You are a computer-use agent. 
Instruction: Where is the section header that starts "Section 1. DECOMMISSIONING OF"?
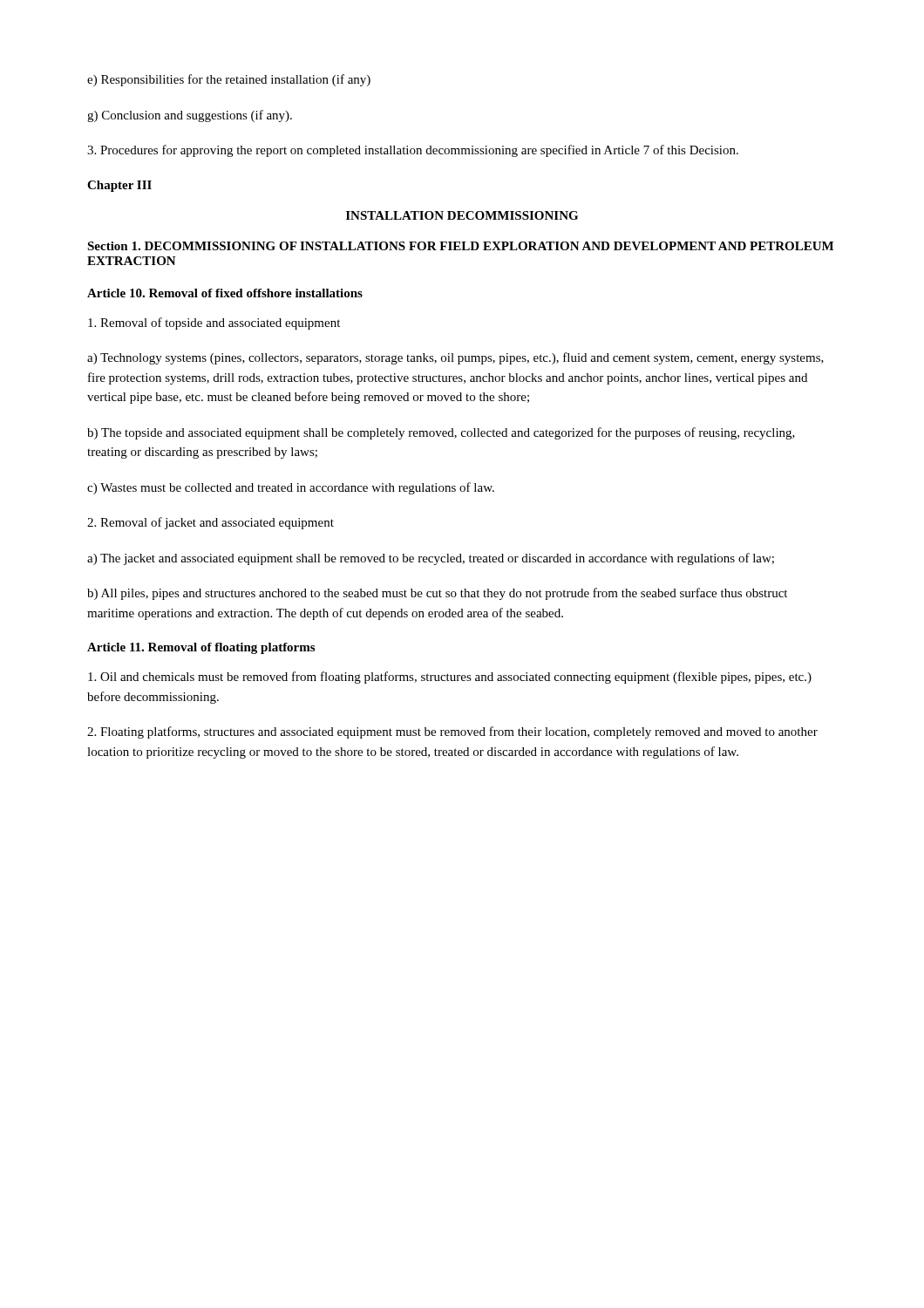pos(461,253)
